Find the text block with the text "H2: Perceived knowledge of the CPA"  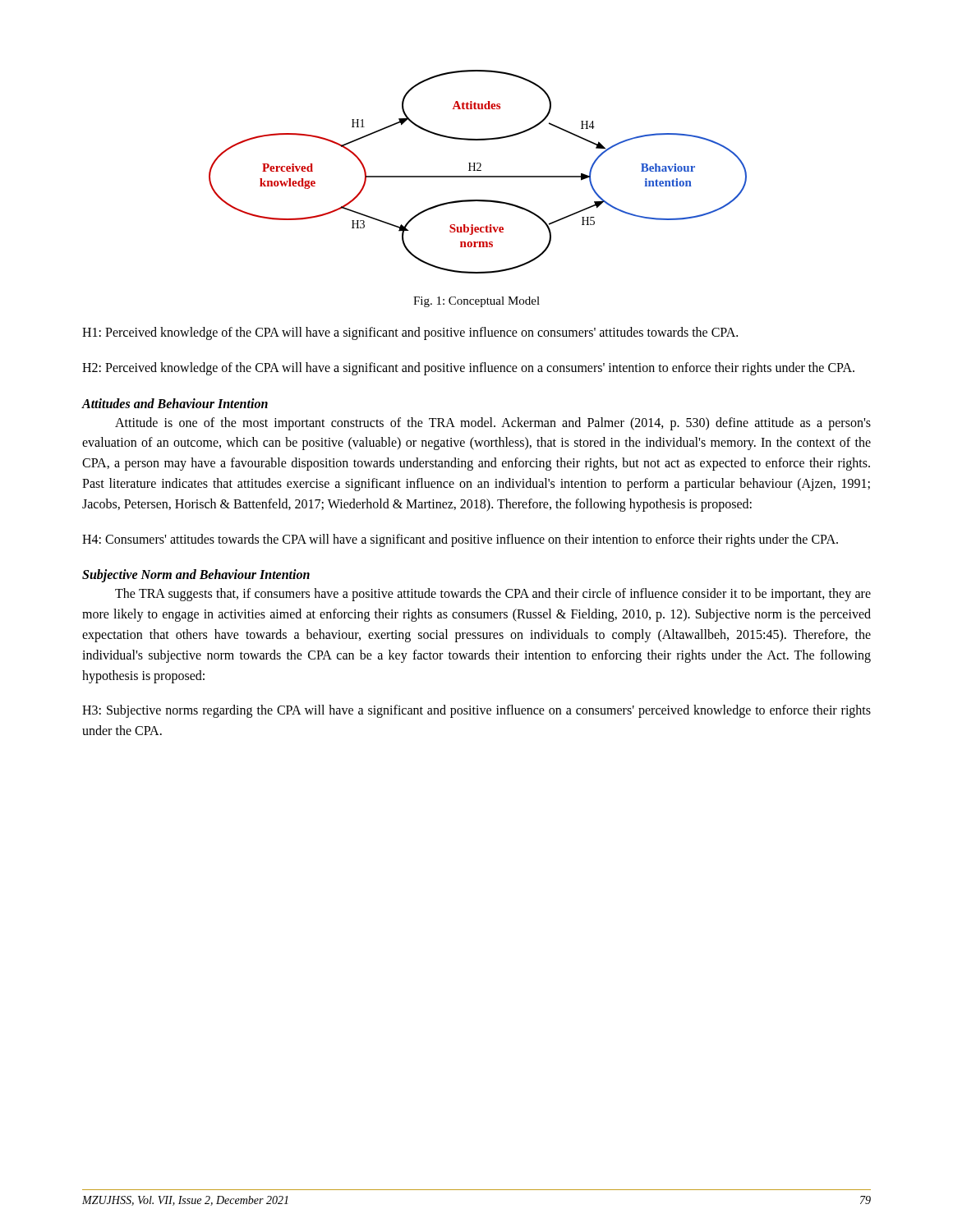coord(469,367)
